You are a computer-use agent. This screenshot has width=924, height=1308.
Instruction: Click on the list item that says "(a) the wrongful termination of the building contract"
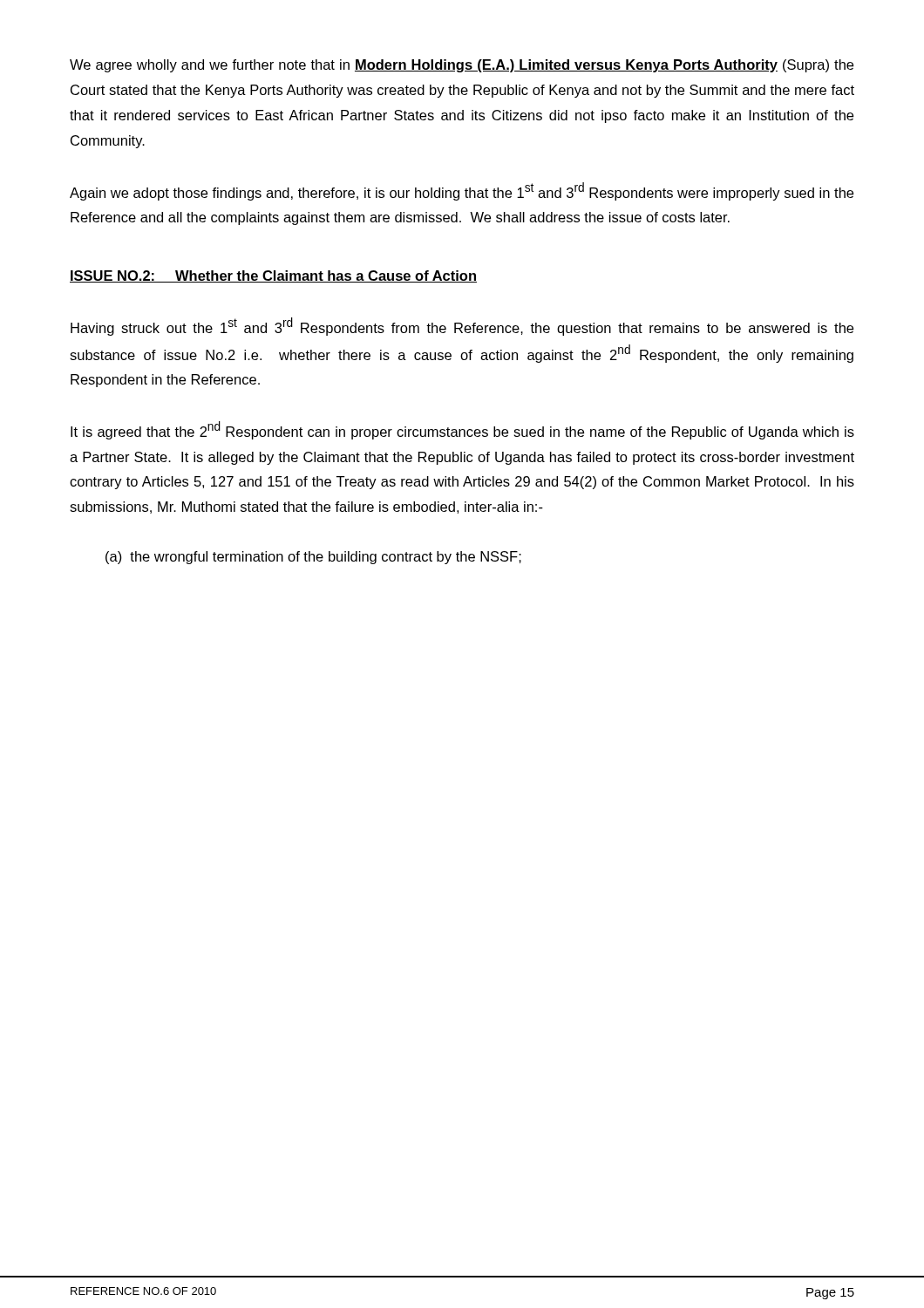(x=313, y=556)
